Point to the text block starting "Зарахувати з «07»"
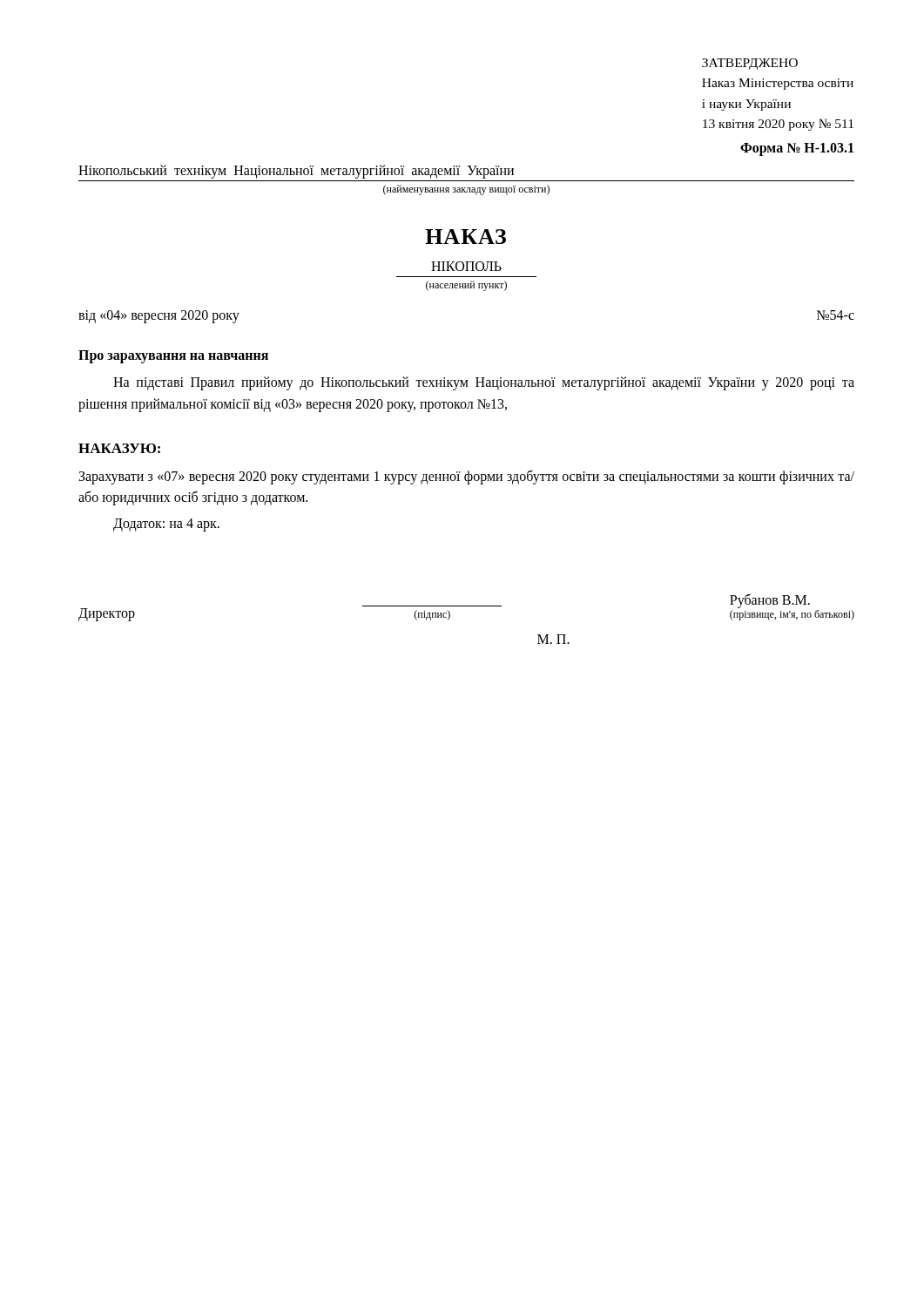Viewport: 924px width, 1307px height. point(466,487)
